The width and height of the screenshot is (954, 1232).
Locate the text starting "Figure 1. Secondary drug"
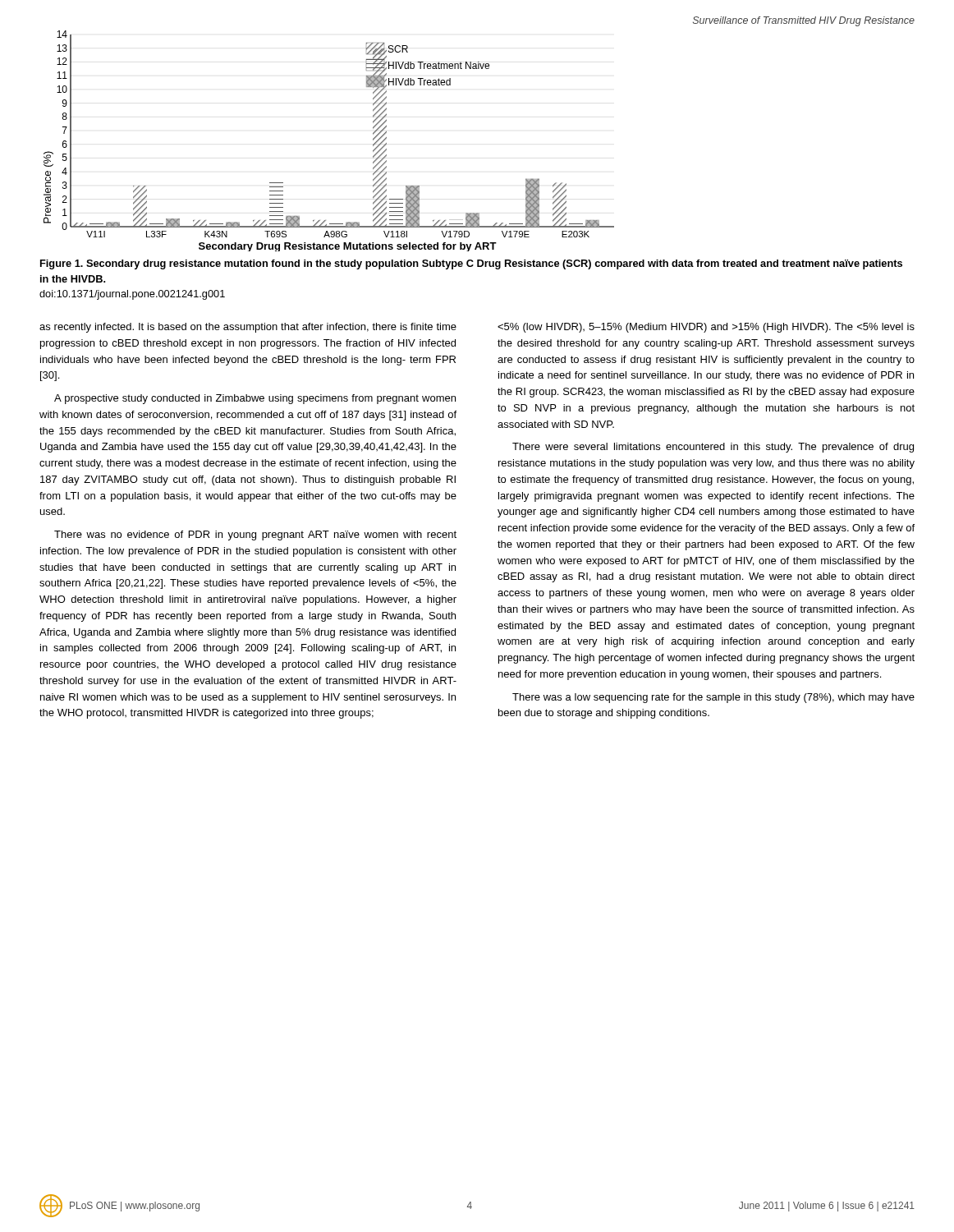pos(471,278)
